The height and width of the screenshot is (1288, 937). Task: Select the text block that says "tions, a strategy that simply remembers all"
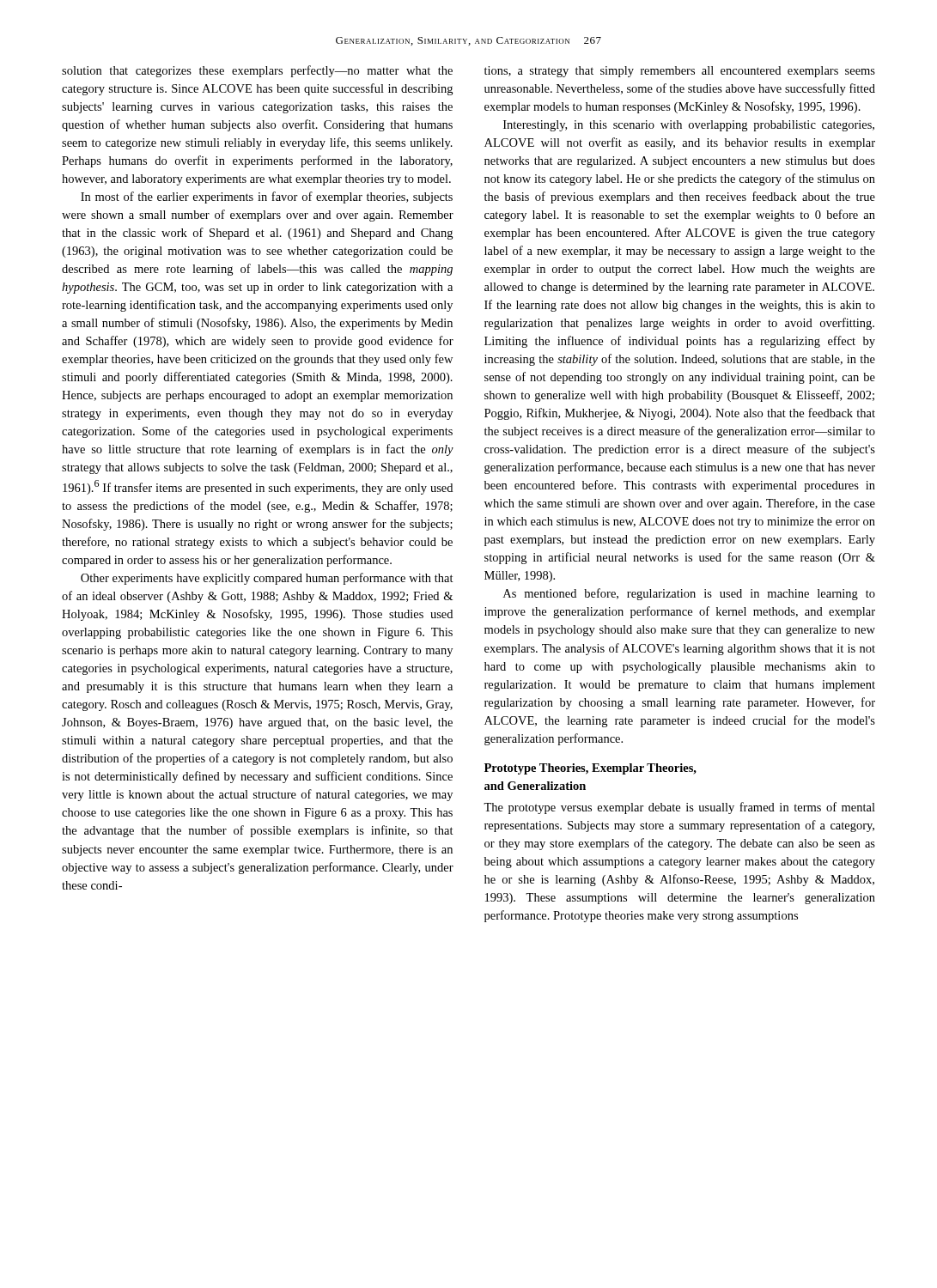pos(680,89)
